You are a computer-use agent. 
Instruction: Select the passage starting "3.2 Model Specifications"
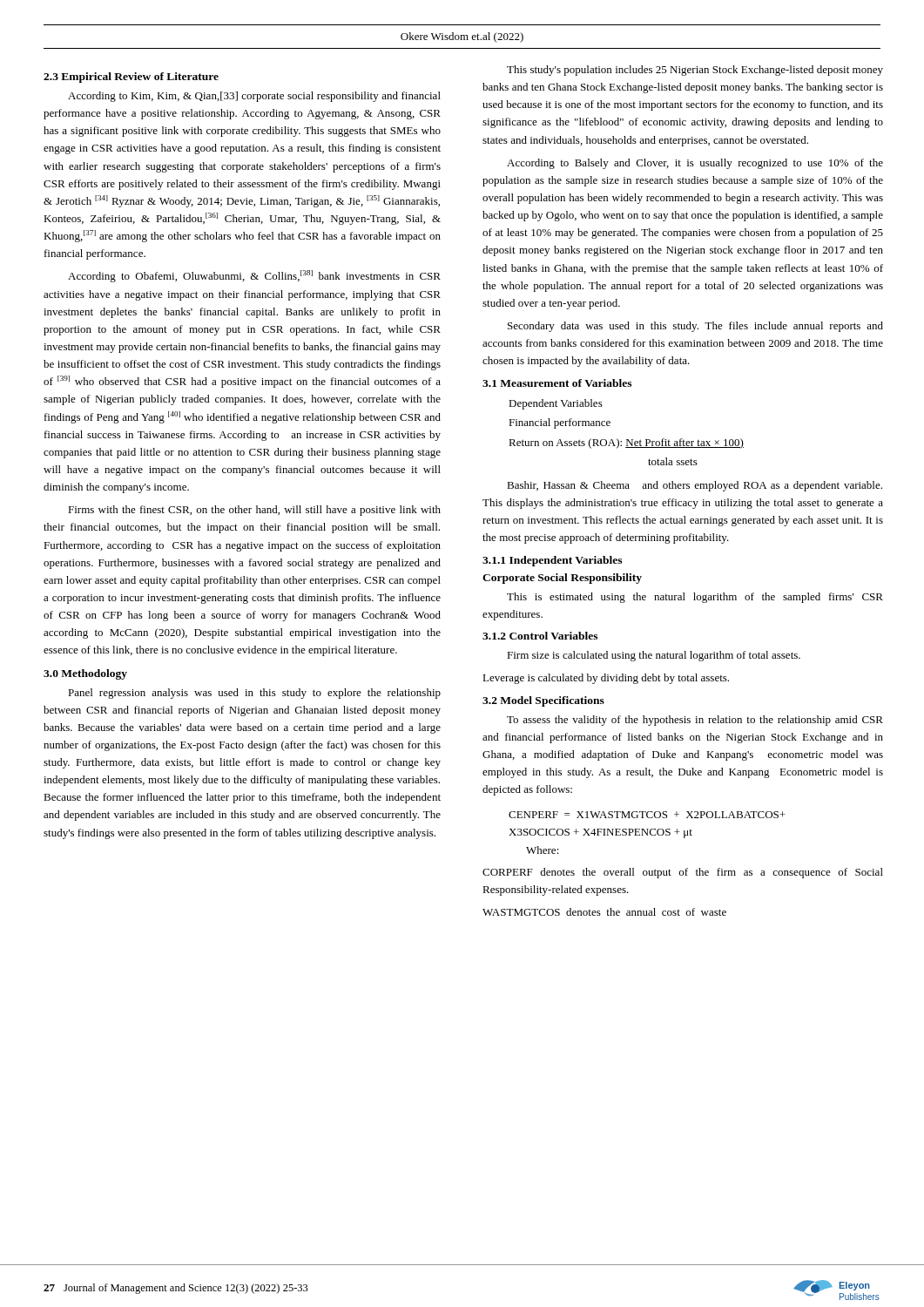click(543, 700)
